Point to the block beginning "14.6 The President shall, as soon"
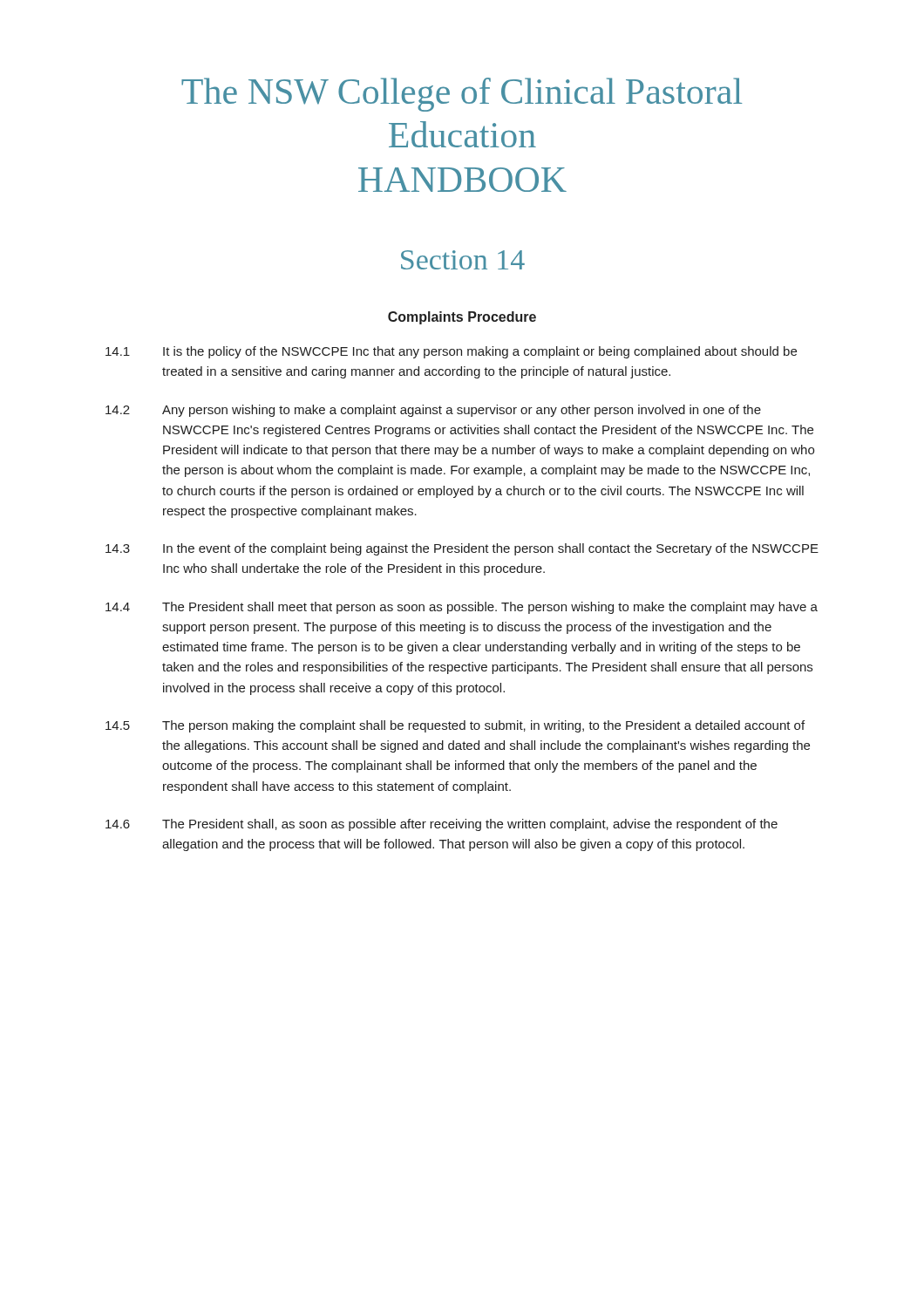Viewport: 924px width, 1308px height. coord(462,834)
